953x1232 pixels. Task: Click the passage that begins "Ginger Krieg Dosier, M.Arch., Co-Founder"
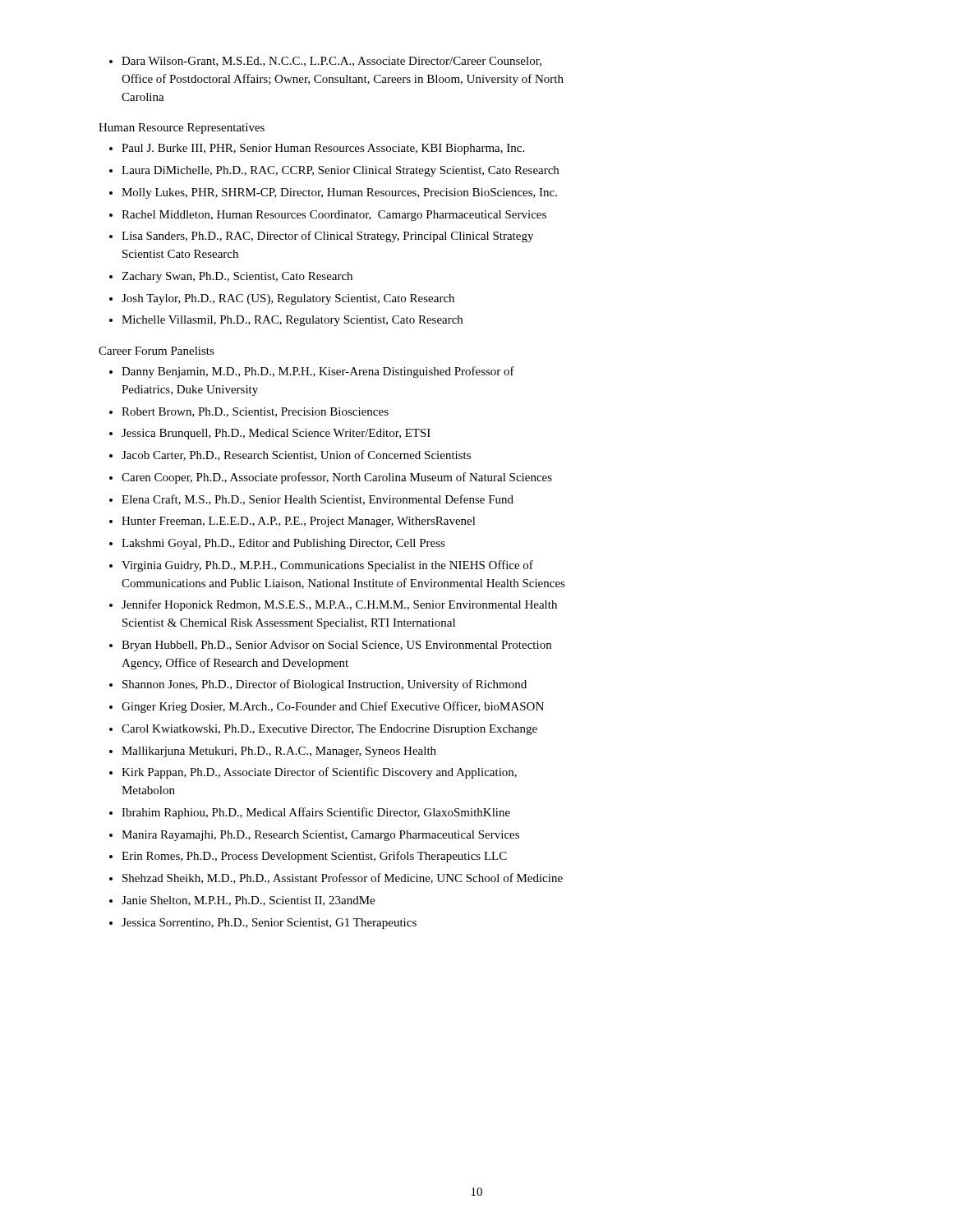pyautogui.click(x=488, y=707)
